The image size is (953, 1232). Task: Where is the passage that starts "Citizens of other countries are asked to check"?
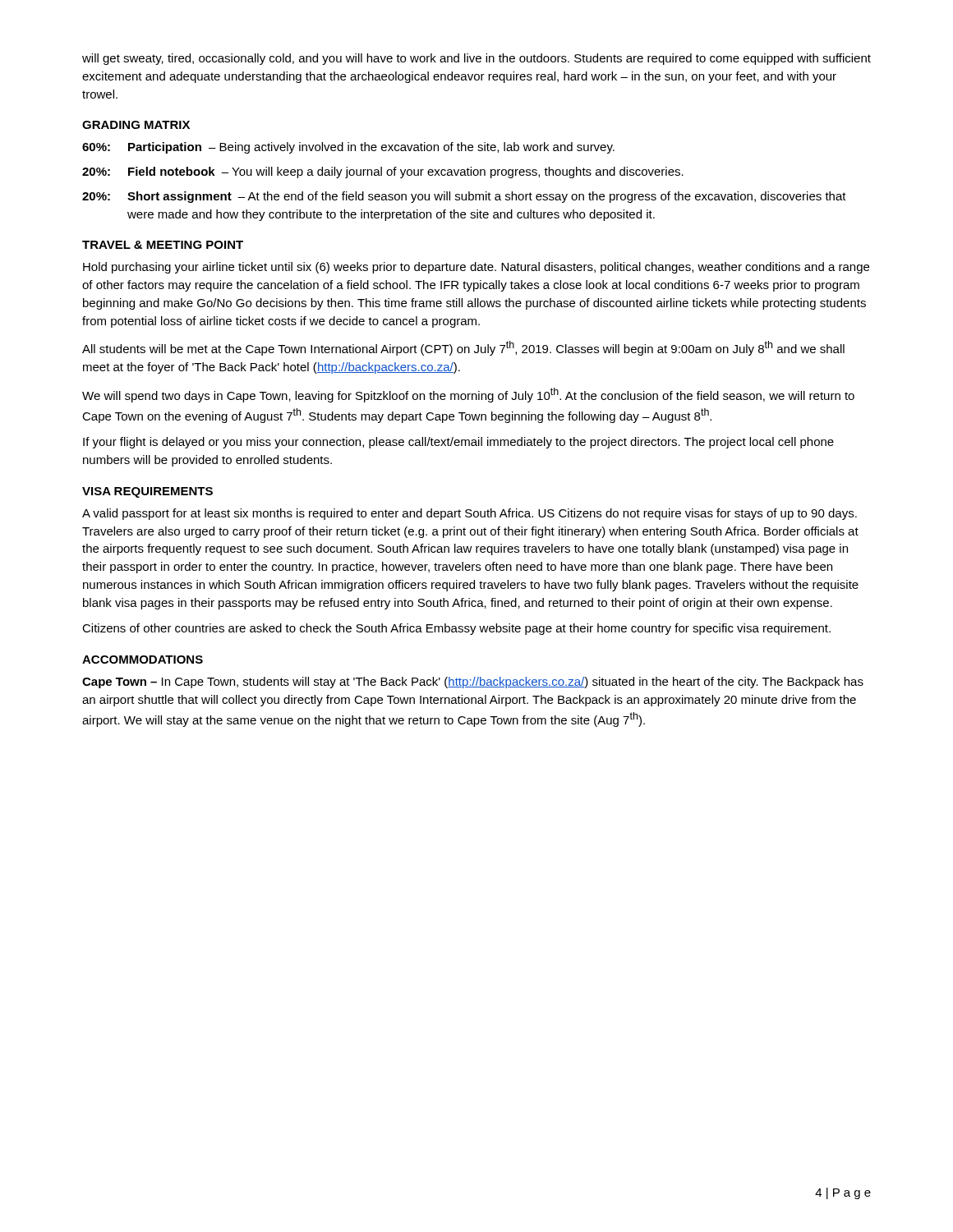pos(457,628)
